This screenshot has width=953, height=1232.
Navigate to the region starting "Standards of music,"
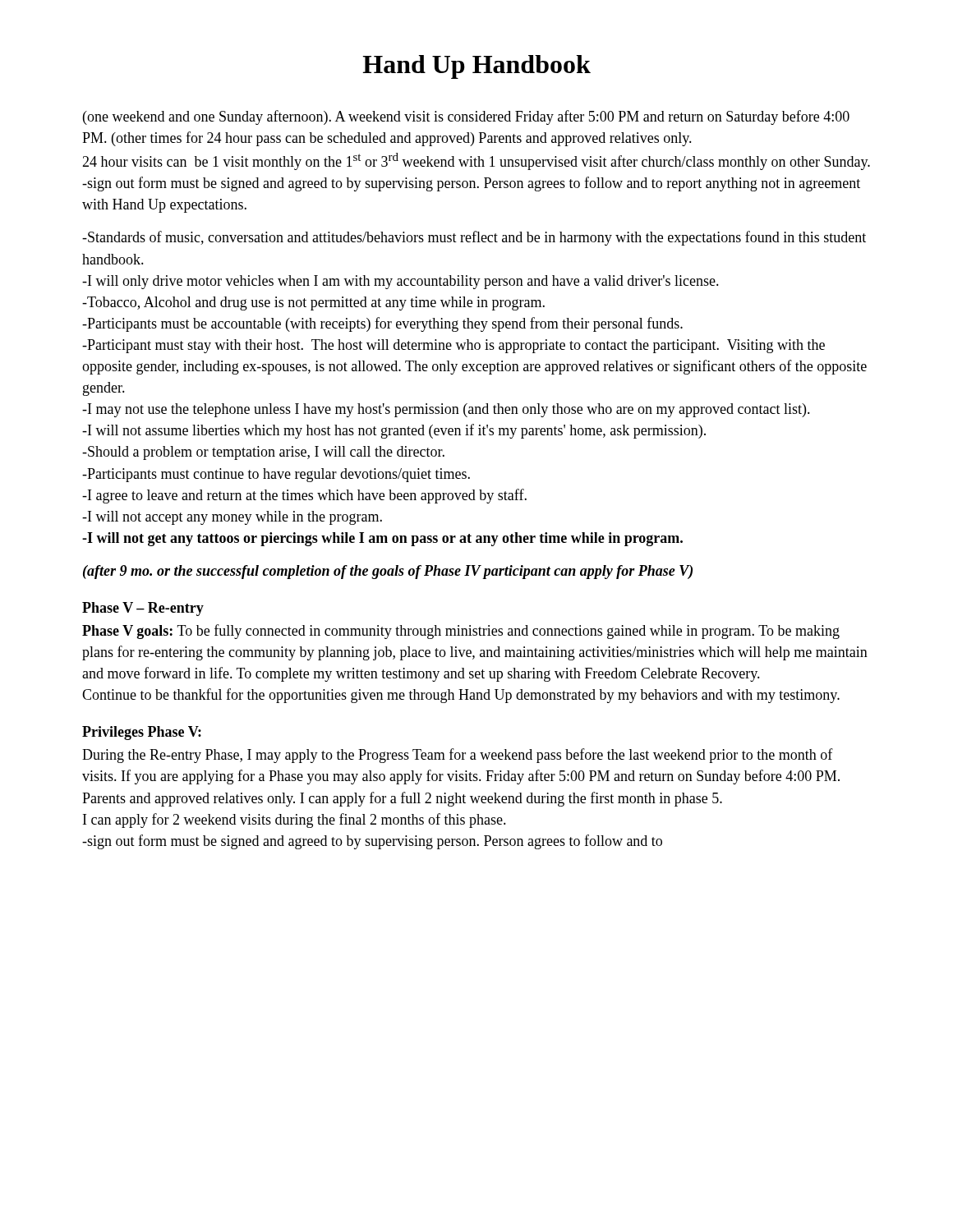click(474, 238)
